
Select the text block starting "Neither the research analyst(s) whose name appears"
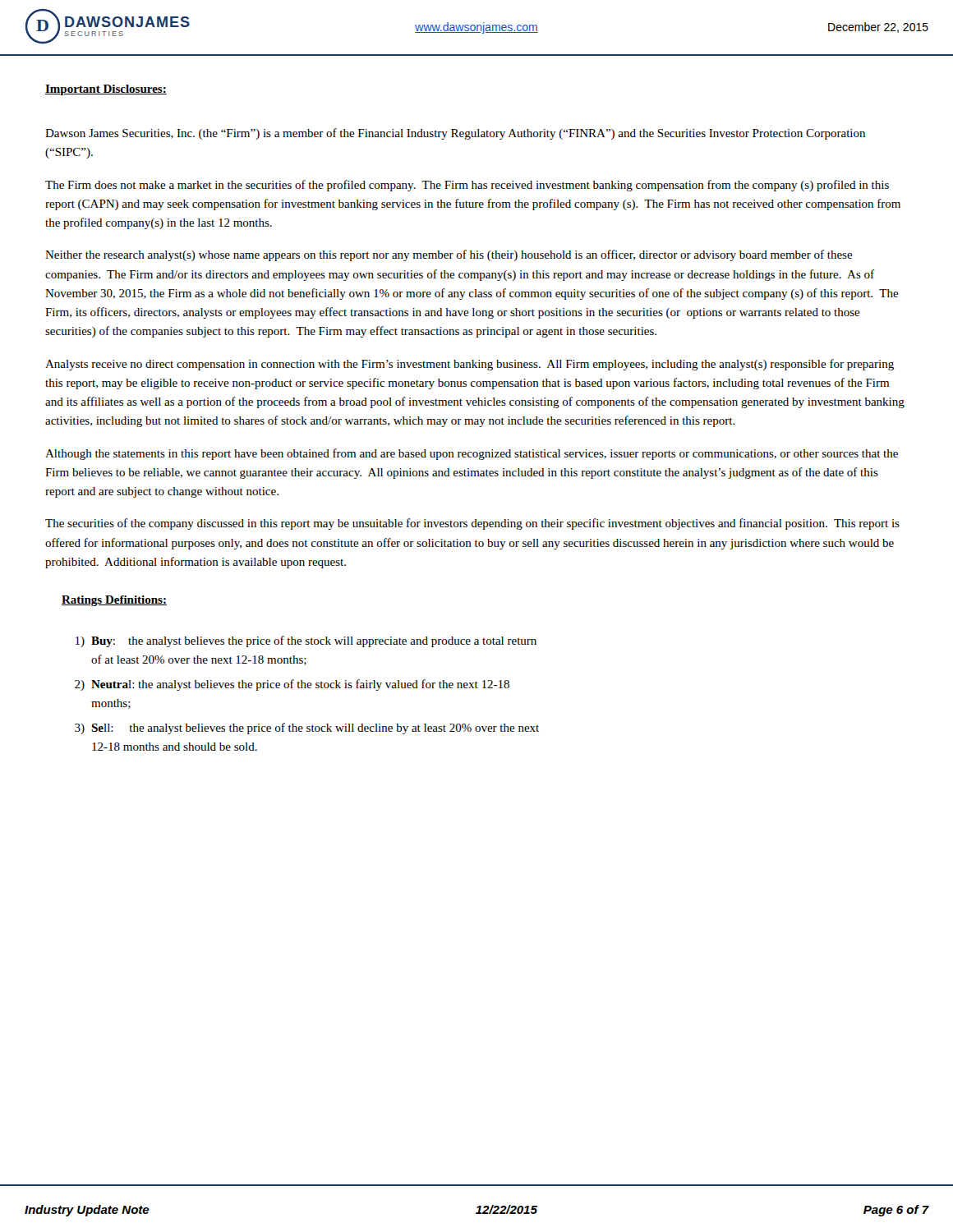click(472, 293)
